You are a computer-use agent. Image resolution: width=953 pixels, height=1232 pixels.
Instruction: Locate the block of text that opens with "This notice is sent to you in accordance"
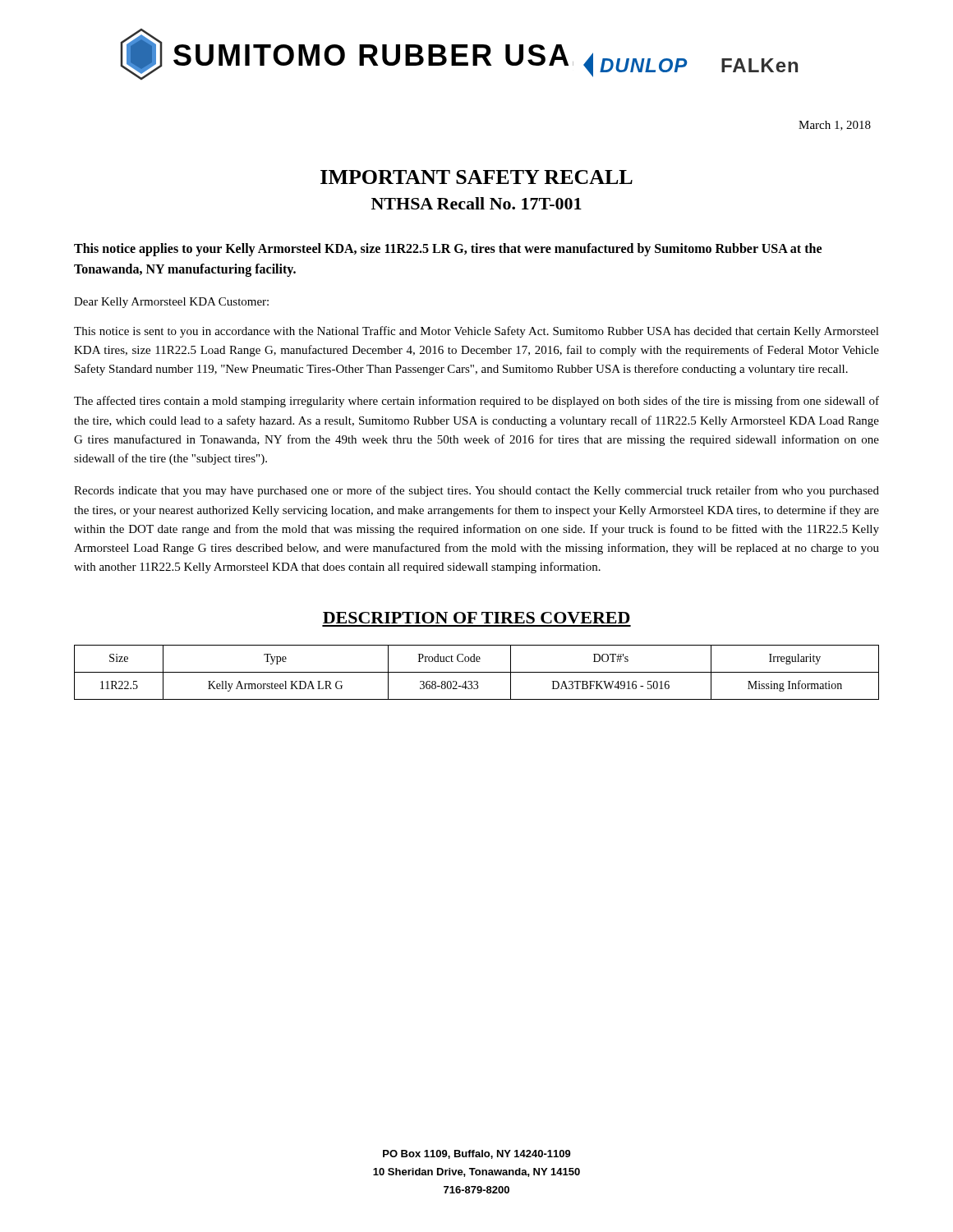pyautogui.click(x=476, y=350)
